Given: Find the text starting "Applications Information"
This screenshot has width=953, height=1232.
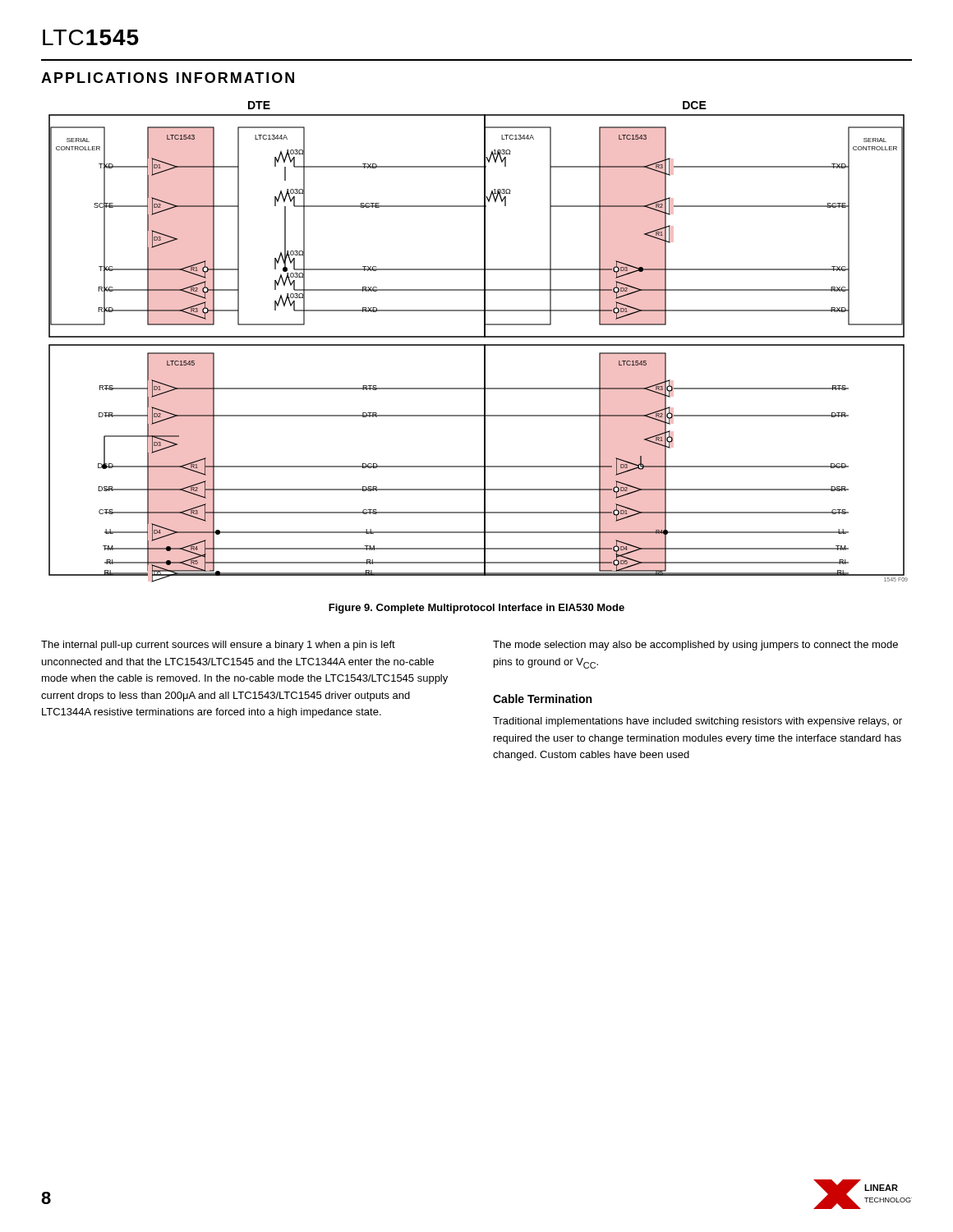Looking at the screenshot, I should [169, 78].
